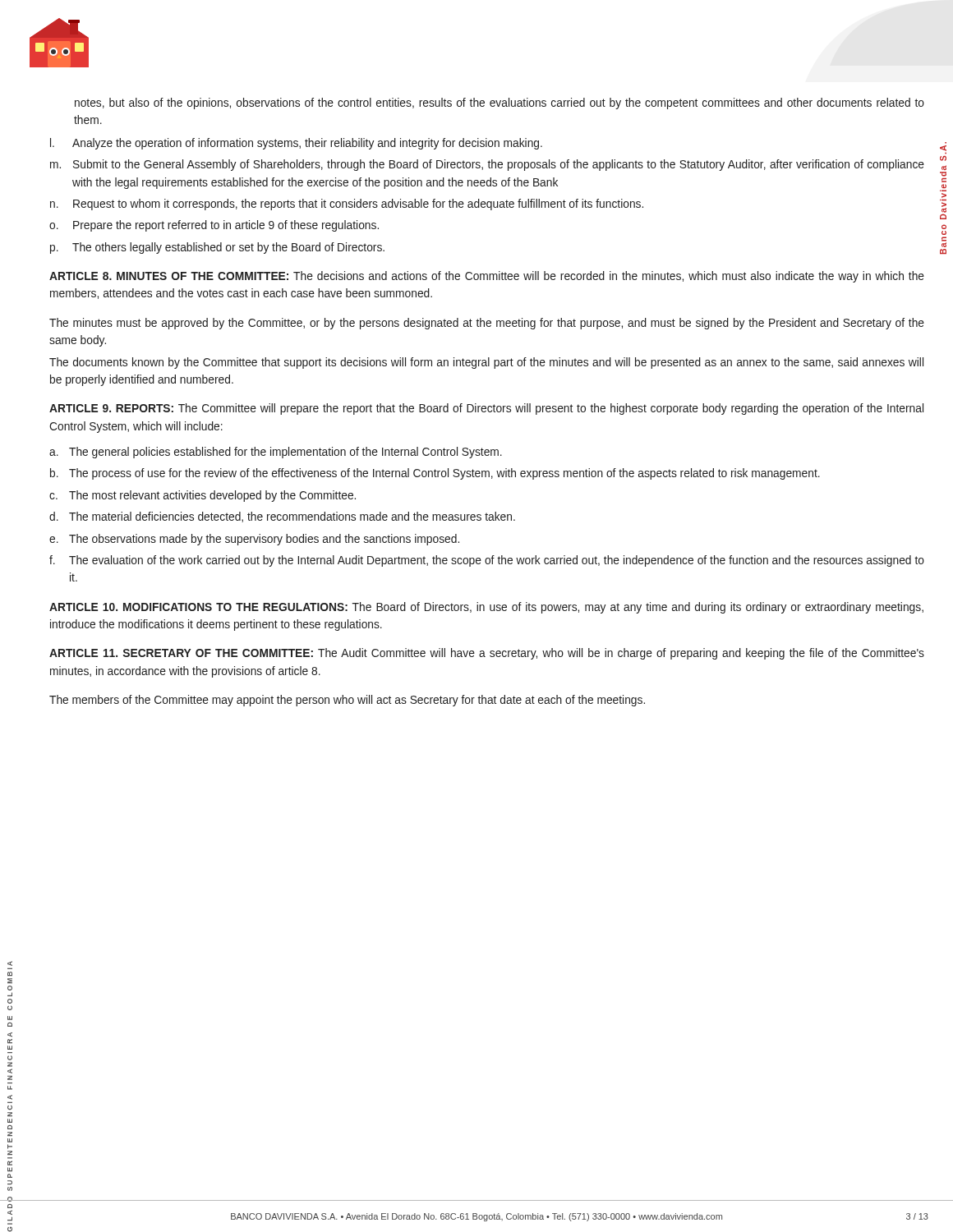Click on the list item with the text "d. The material deficiencies detected, the"
The image size is (953, 1232).
[487, 517]
